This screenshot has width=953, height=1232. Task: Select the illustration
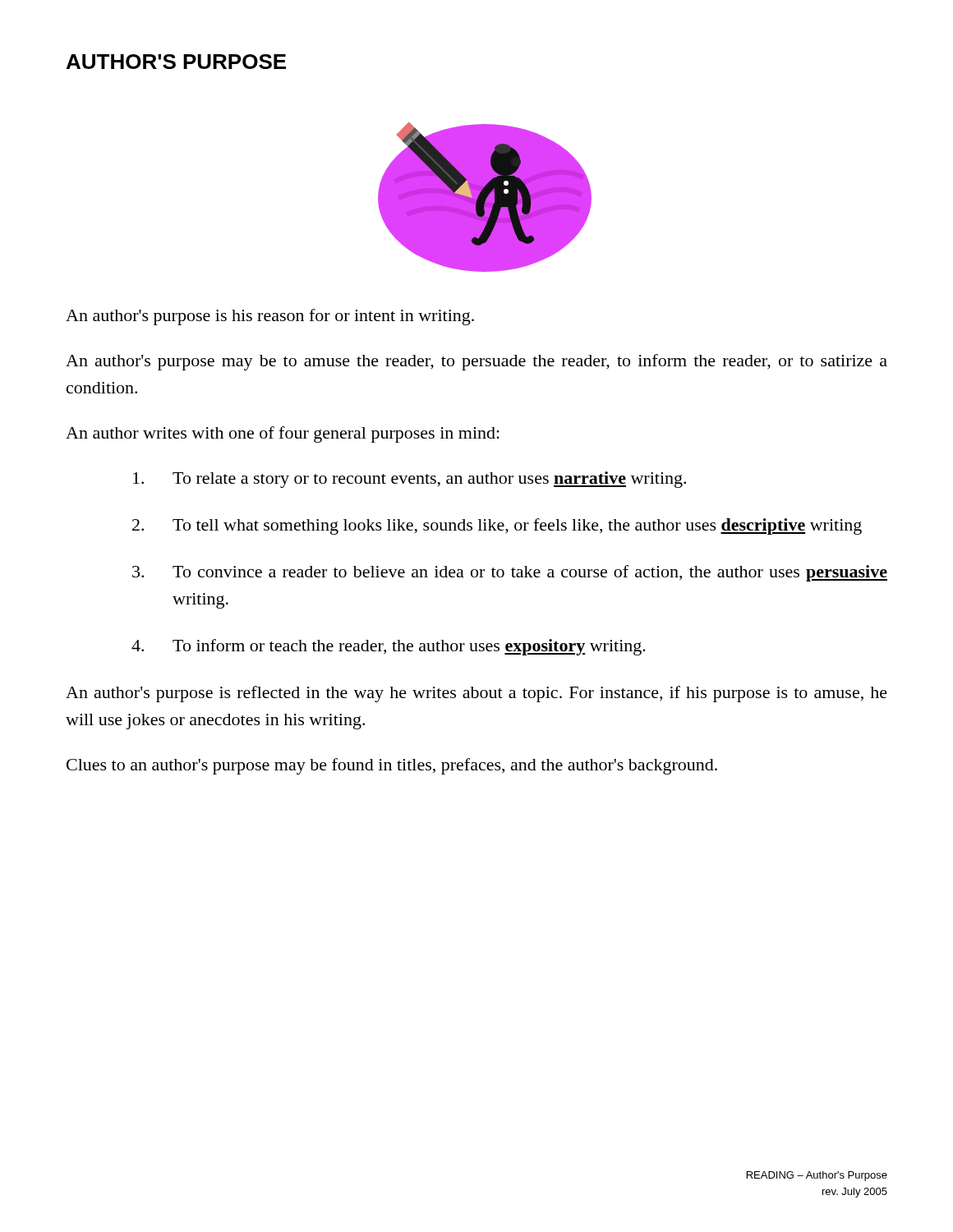click(476, 184)
